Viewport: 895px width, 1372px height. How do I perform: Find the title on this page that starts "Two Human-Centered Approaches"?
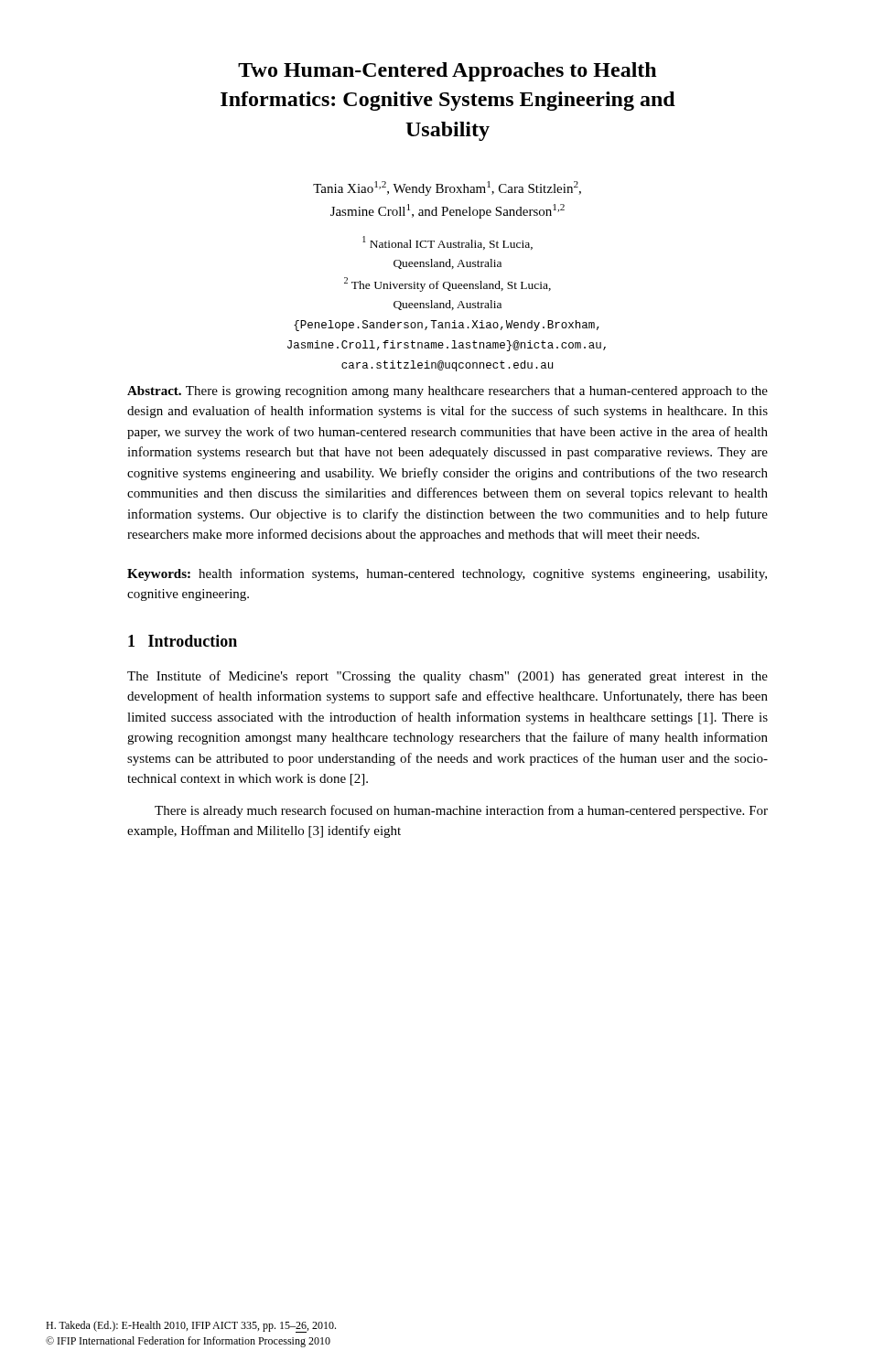[448, 99]
